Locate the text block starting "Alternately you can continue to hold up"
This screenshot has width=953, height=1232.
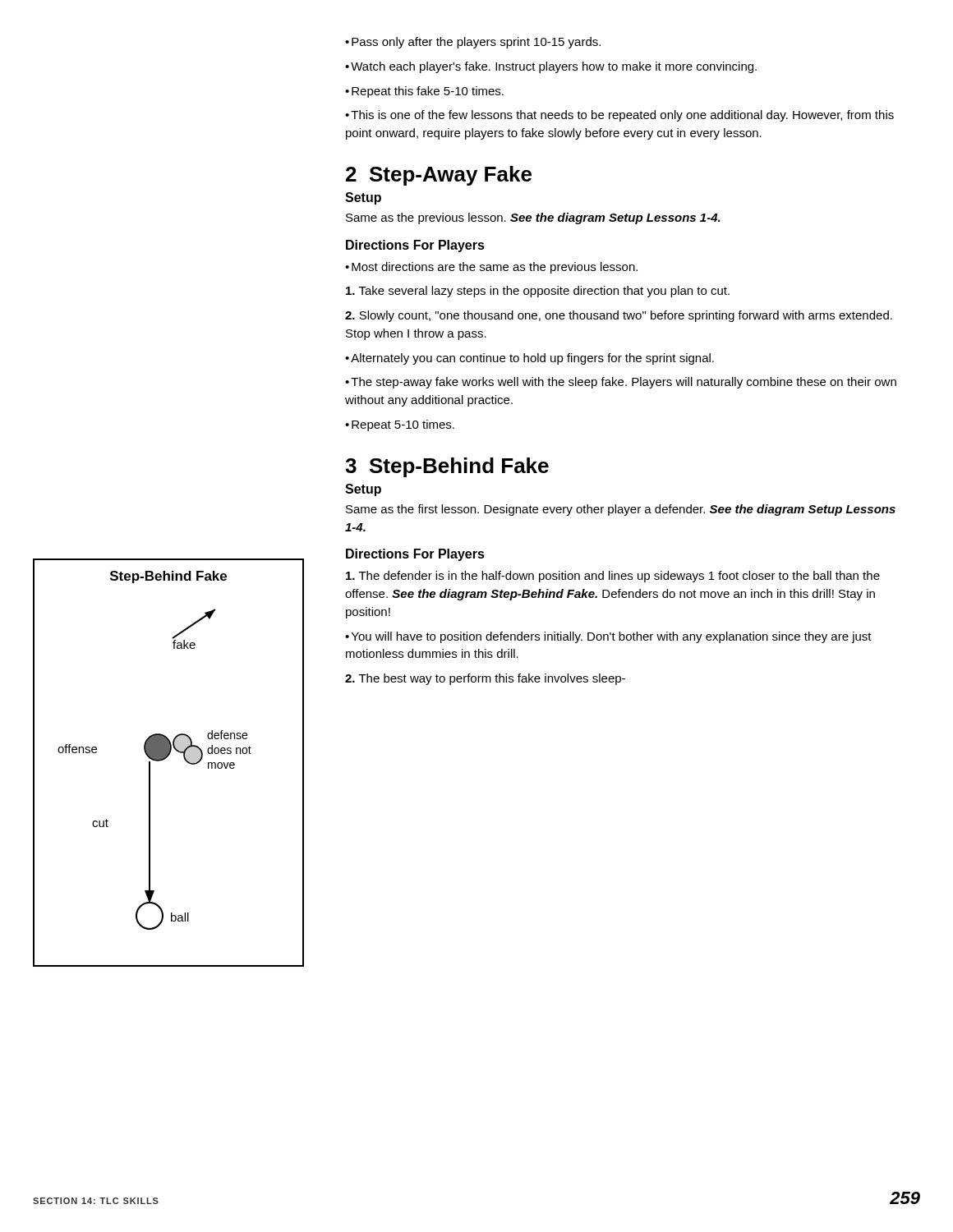pyautogui.click(x=530, y=357)
